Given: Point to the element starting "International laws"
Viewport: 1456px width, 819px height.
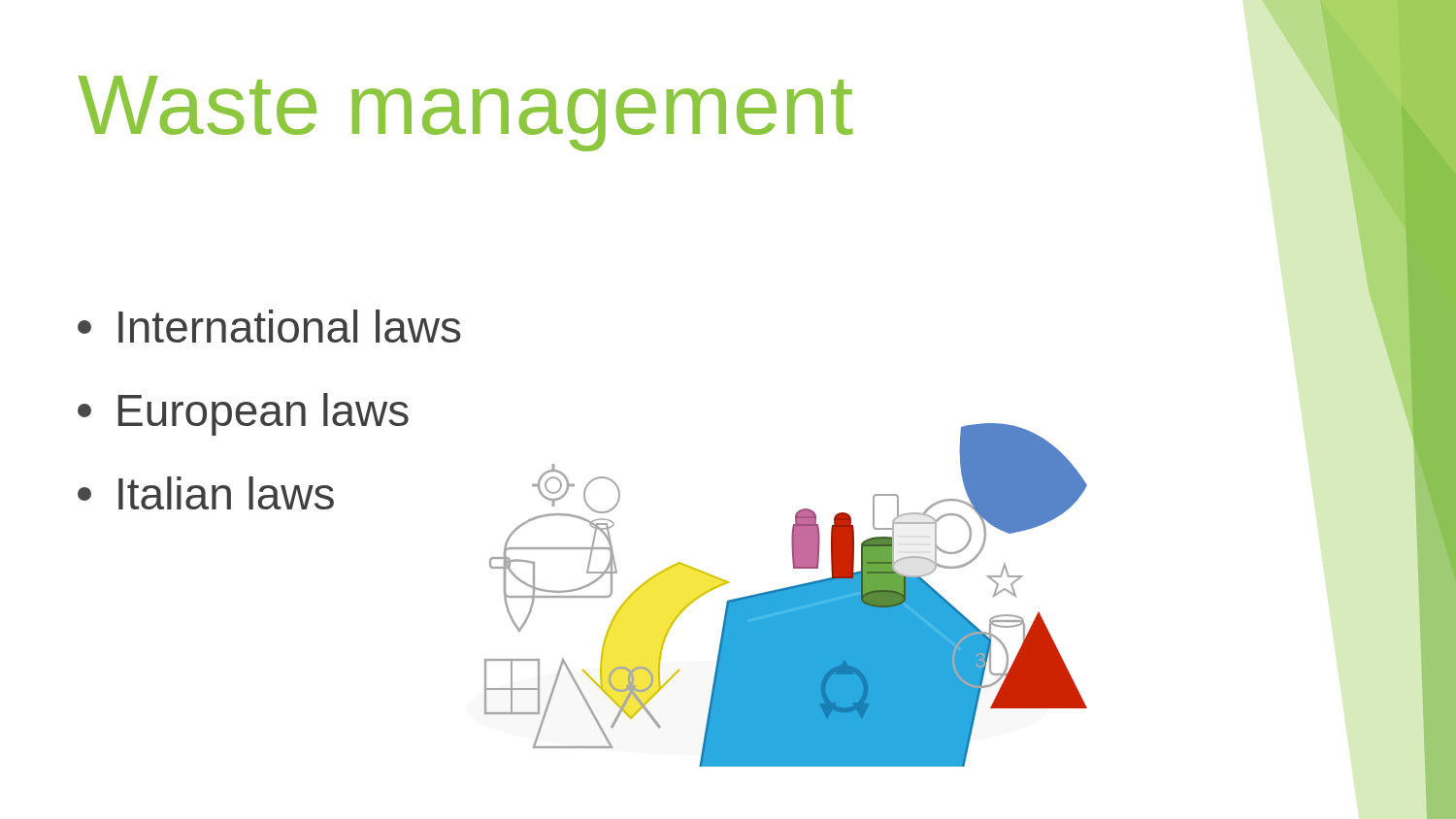Looking at the screenshot, I should tap(270, 327).
